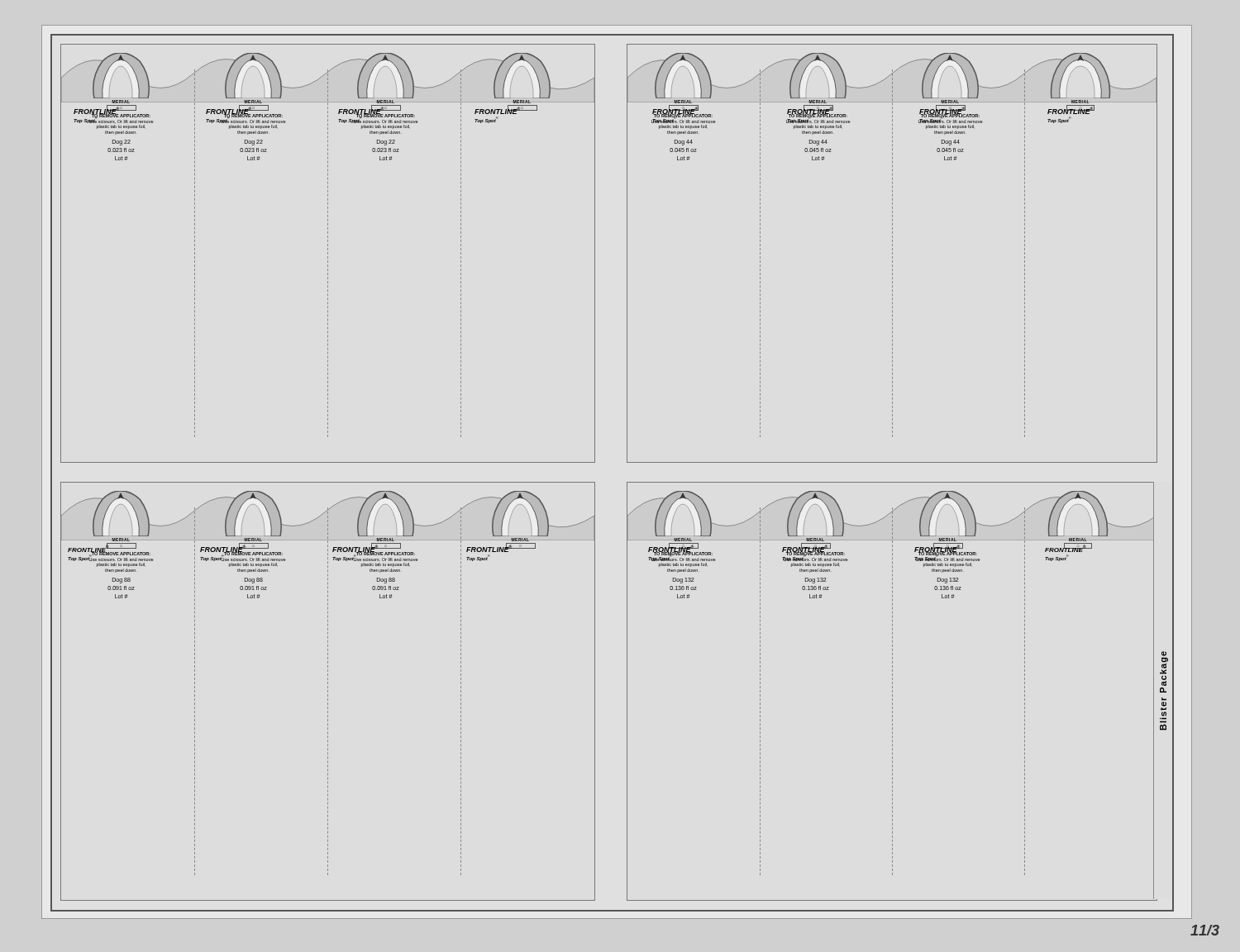Find the region starting "Blister Package"

(x=1163, y=690)
